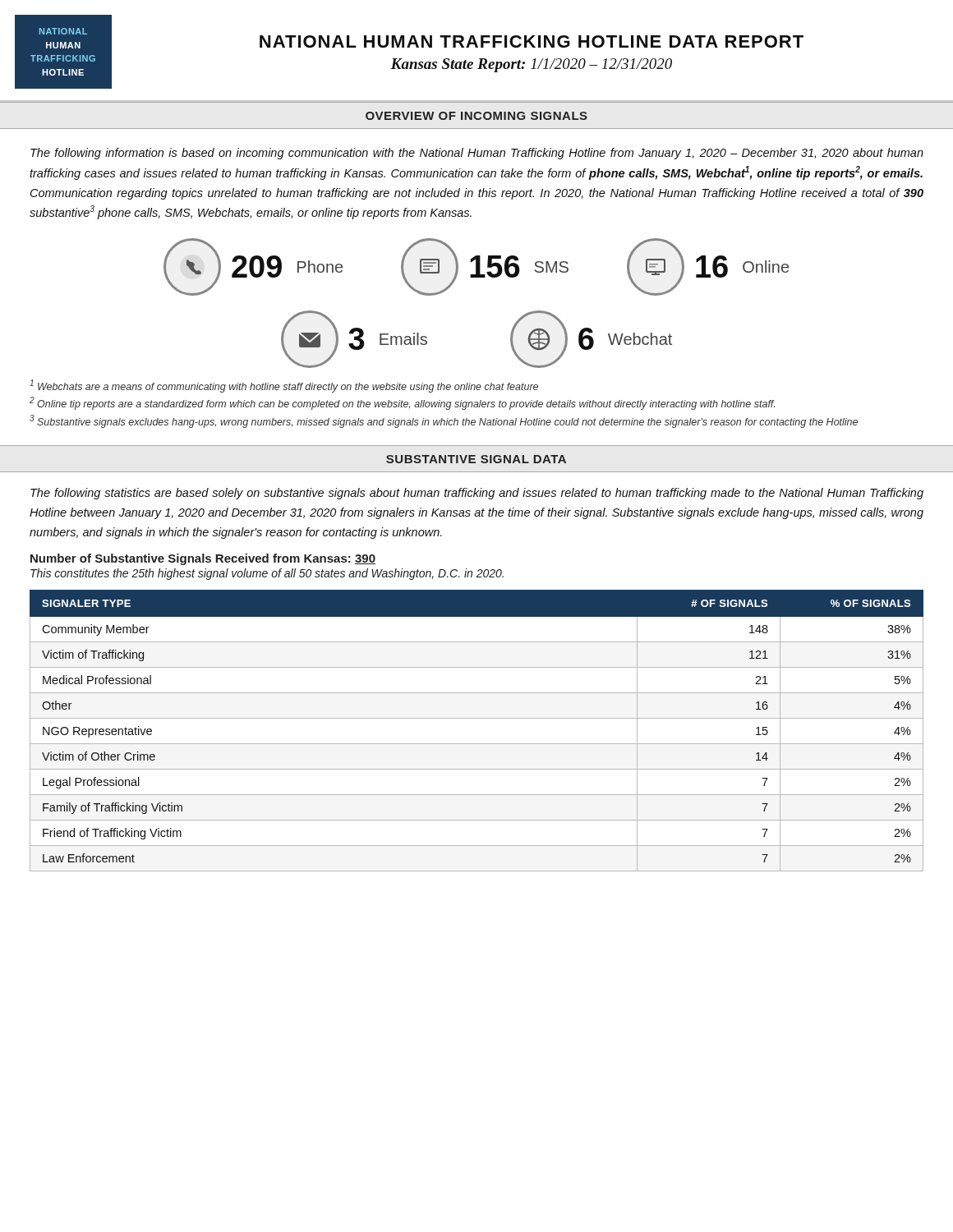Locate the logo

[63, 52]
